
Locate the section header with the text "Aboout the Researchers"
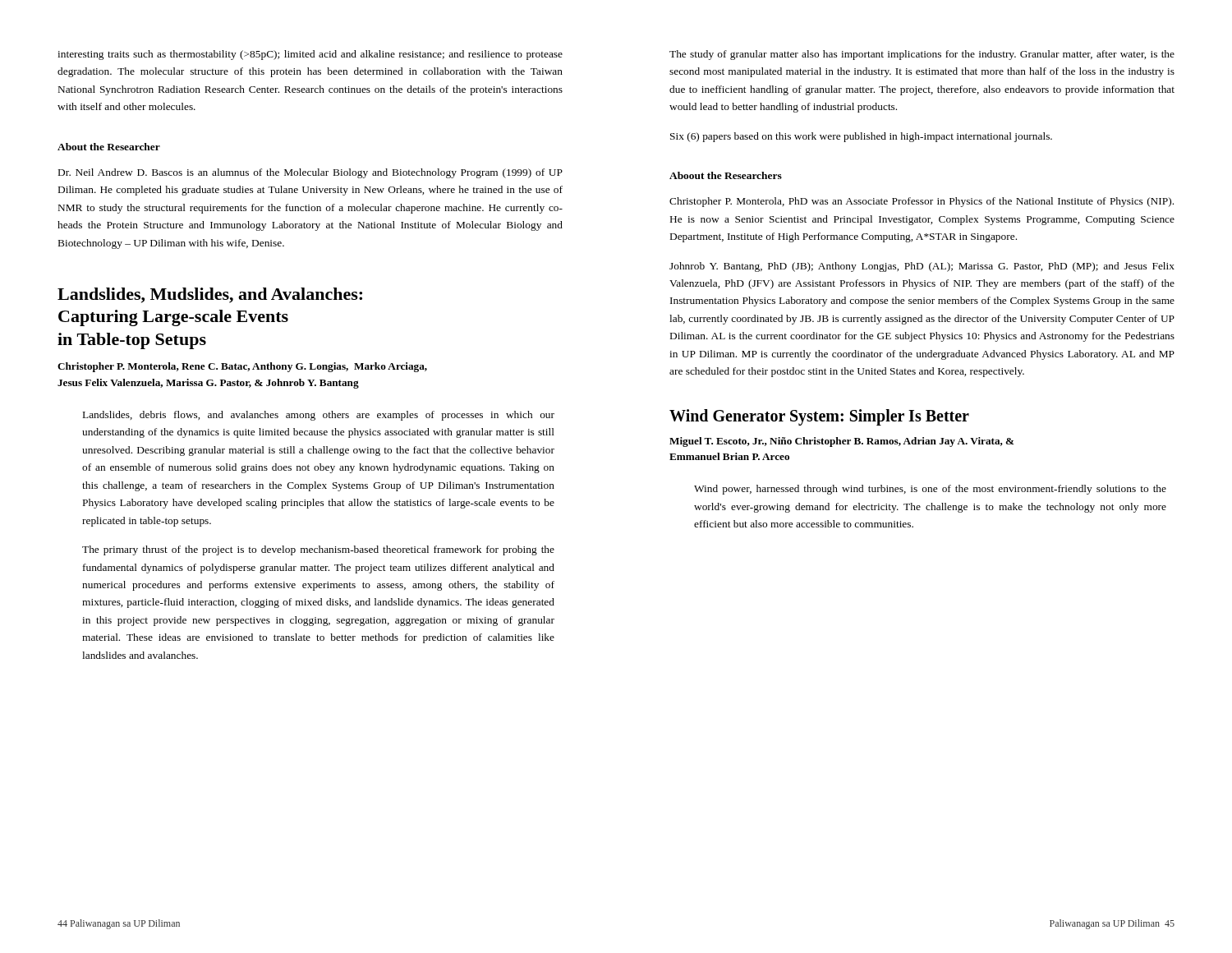(x=725, y=176)
